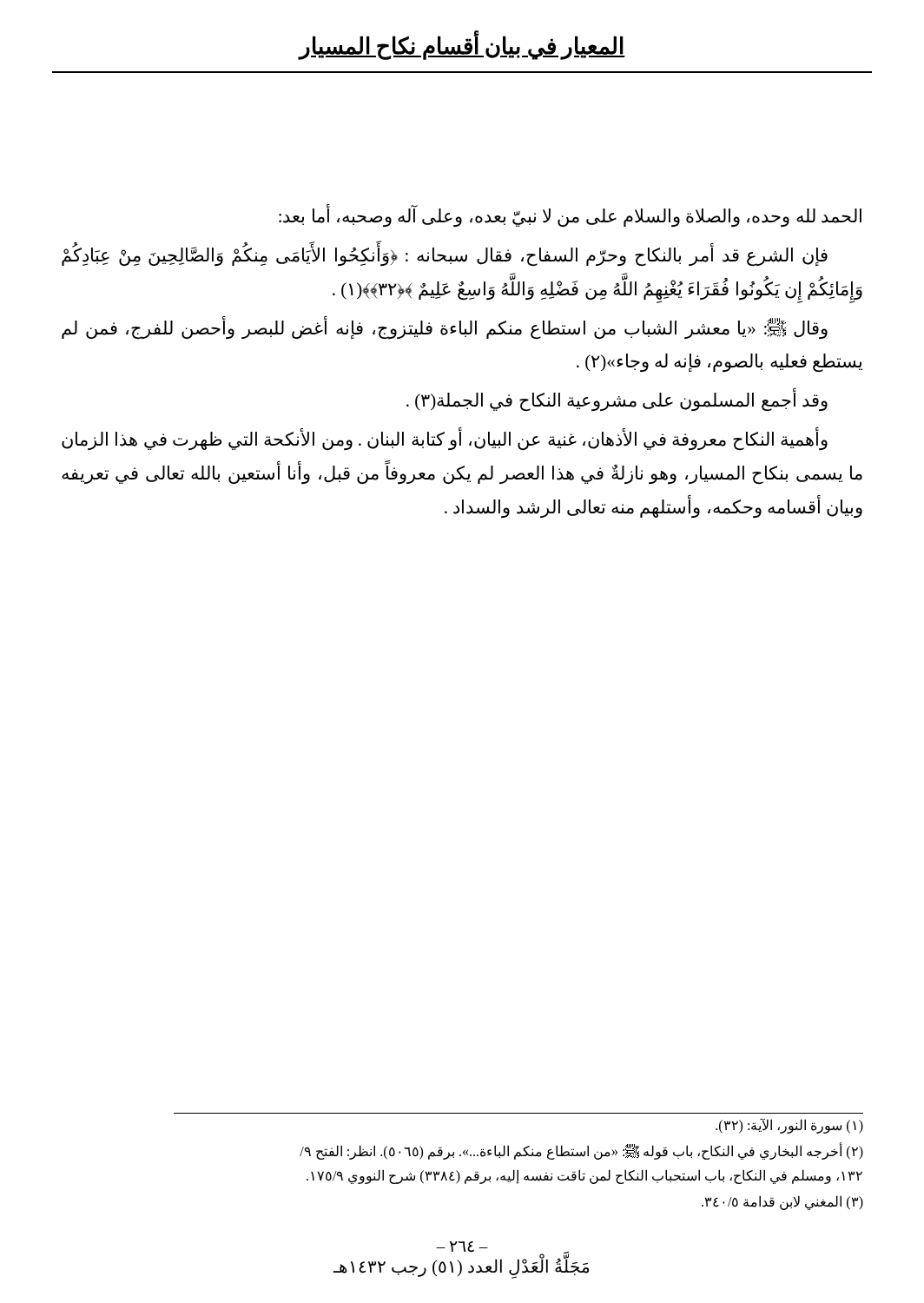Click on the region starting "الحمد لله وحده،"
The height and width of the screenshot is (1303, 924).
(570, 216)
